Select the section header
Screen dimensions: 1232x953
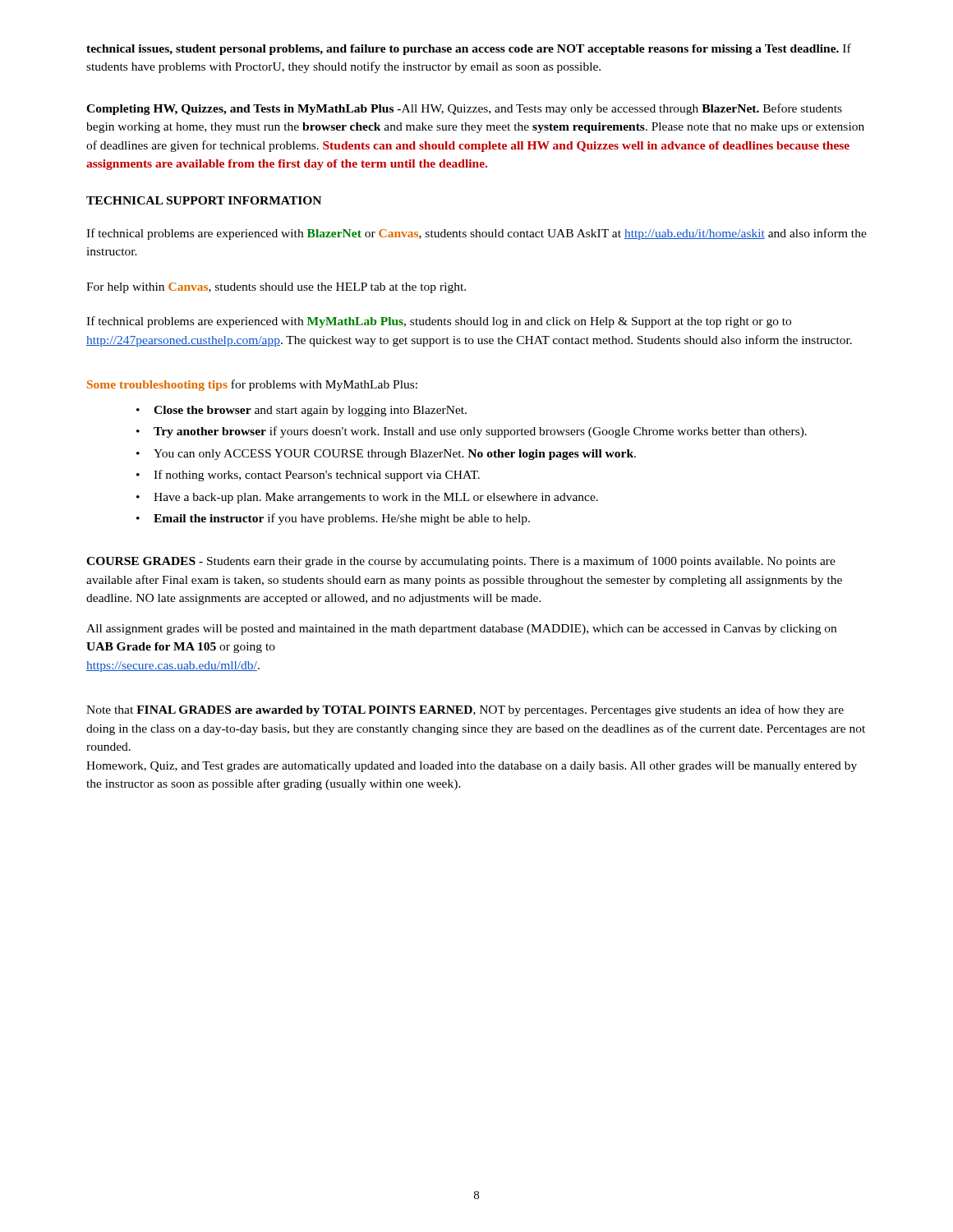[204, 200]
